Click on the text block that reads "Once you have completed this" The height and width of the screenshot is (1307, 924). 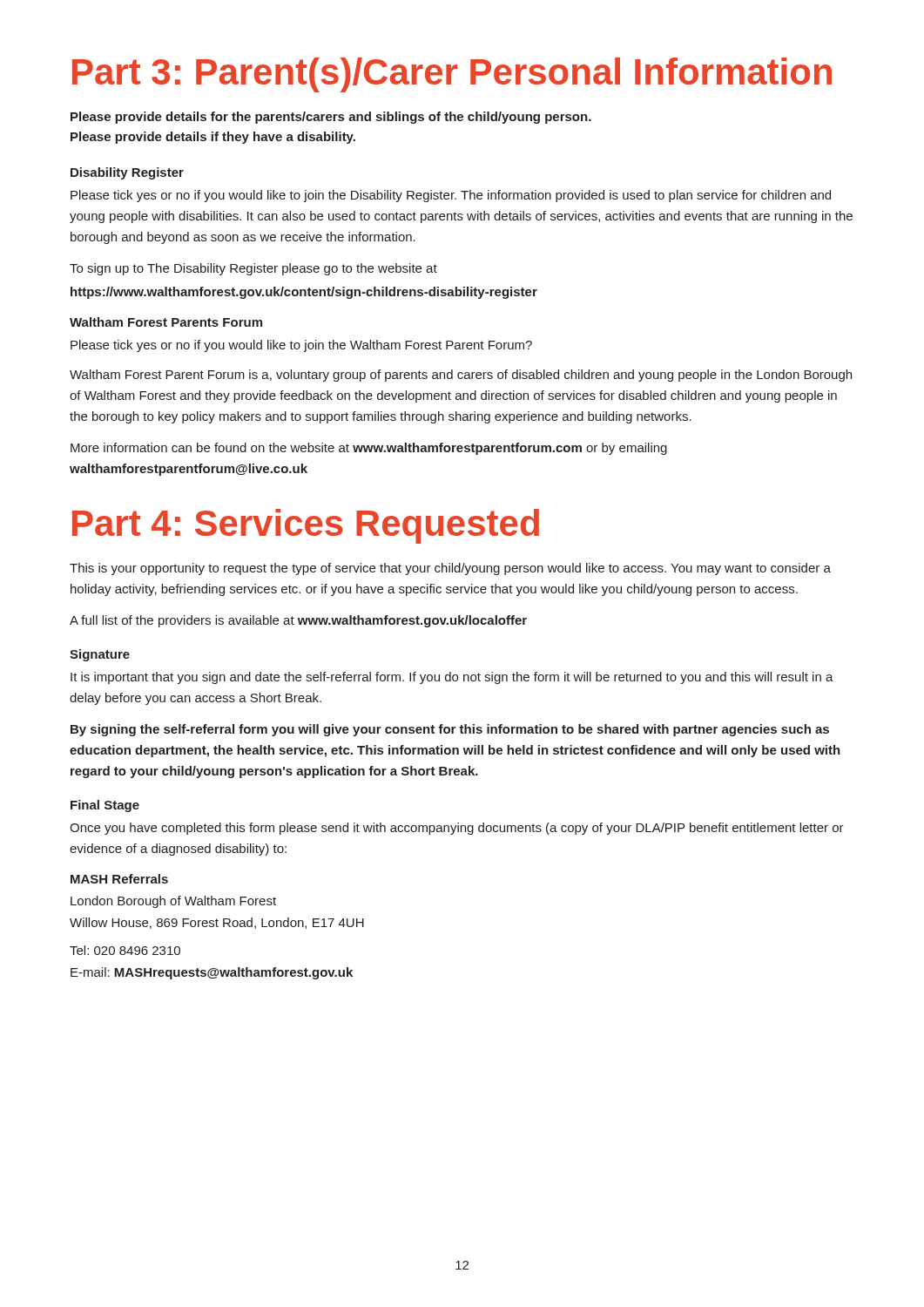pyautogui.click(x=457, y=838)
